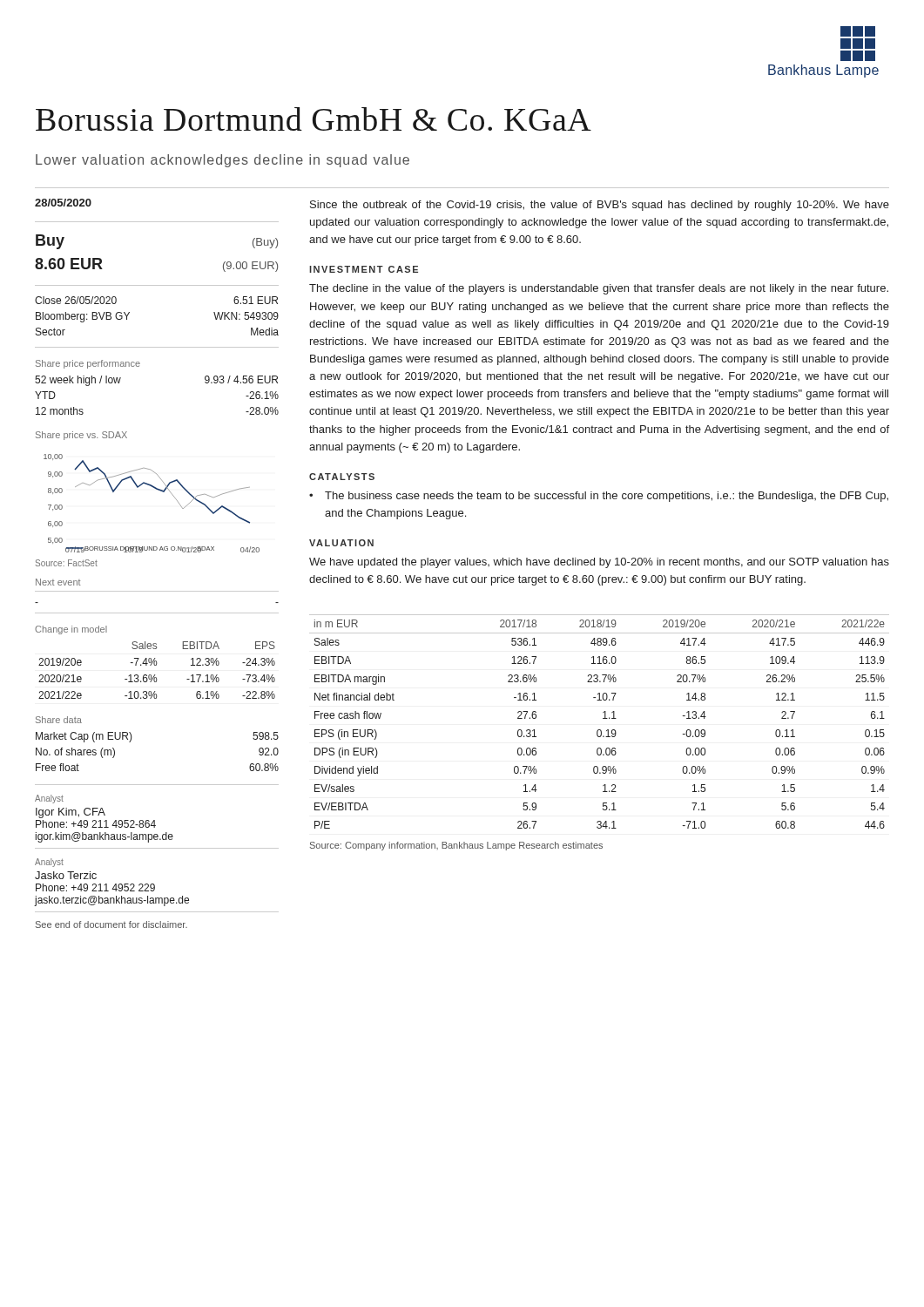The width and height of the screenshot is (924, 1307).
Task: Click where it says "Lower valuation acknowledges decline in squad value"
Action: click(223, 160)
